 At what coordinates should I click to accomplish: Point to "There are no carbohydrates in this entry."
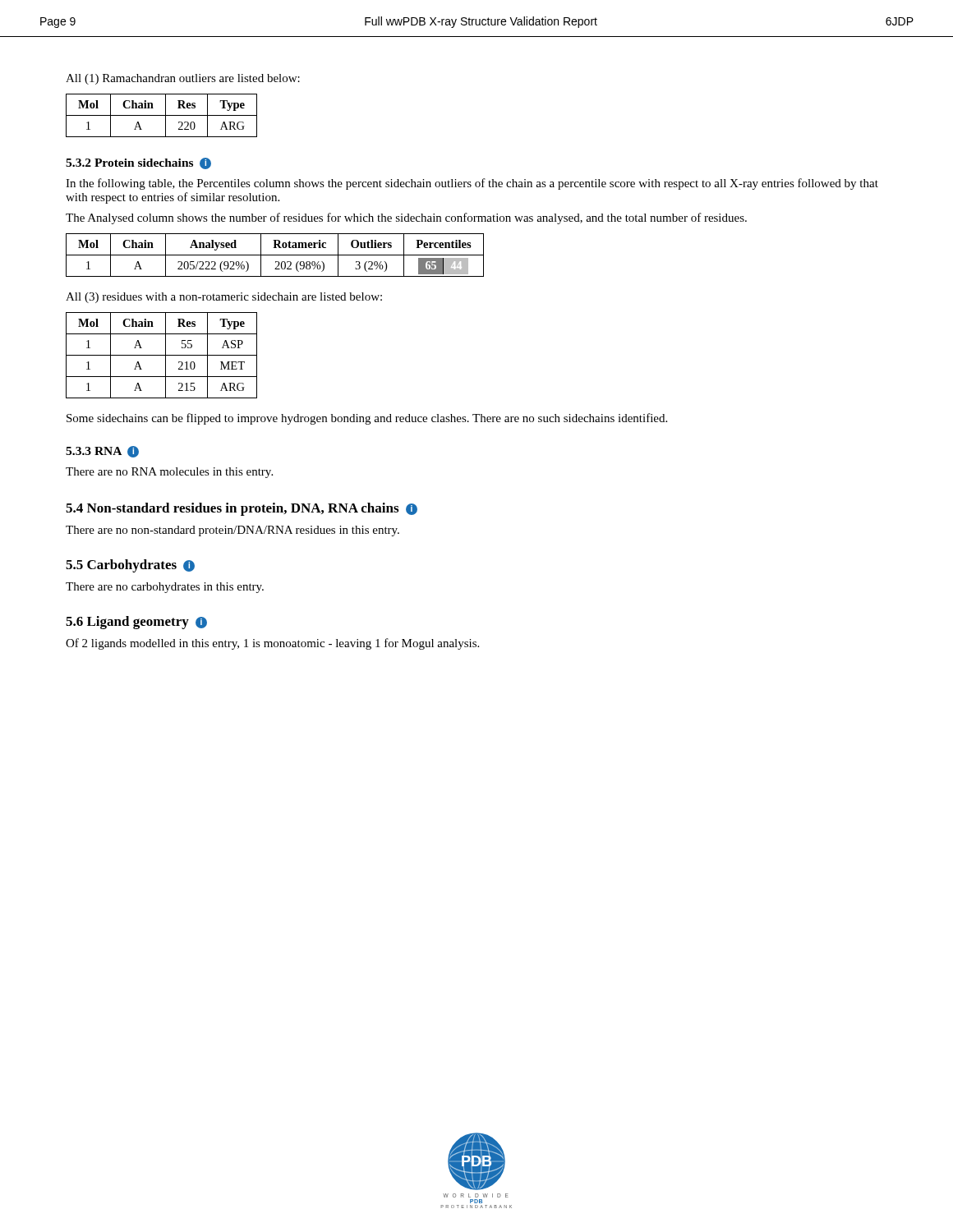point(165,586)
